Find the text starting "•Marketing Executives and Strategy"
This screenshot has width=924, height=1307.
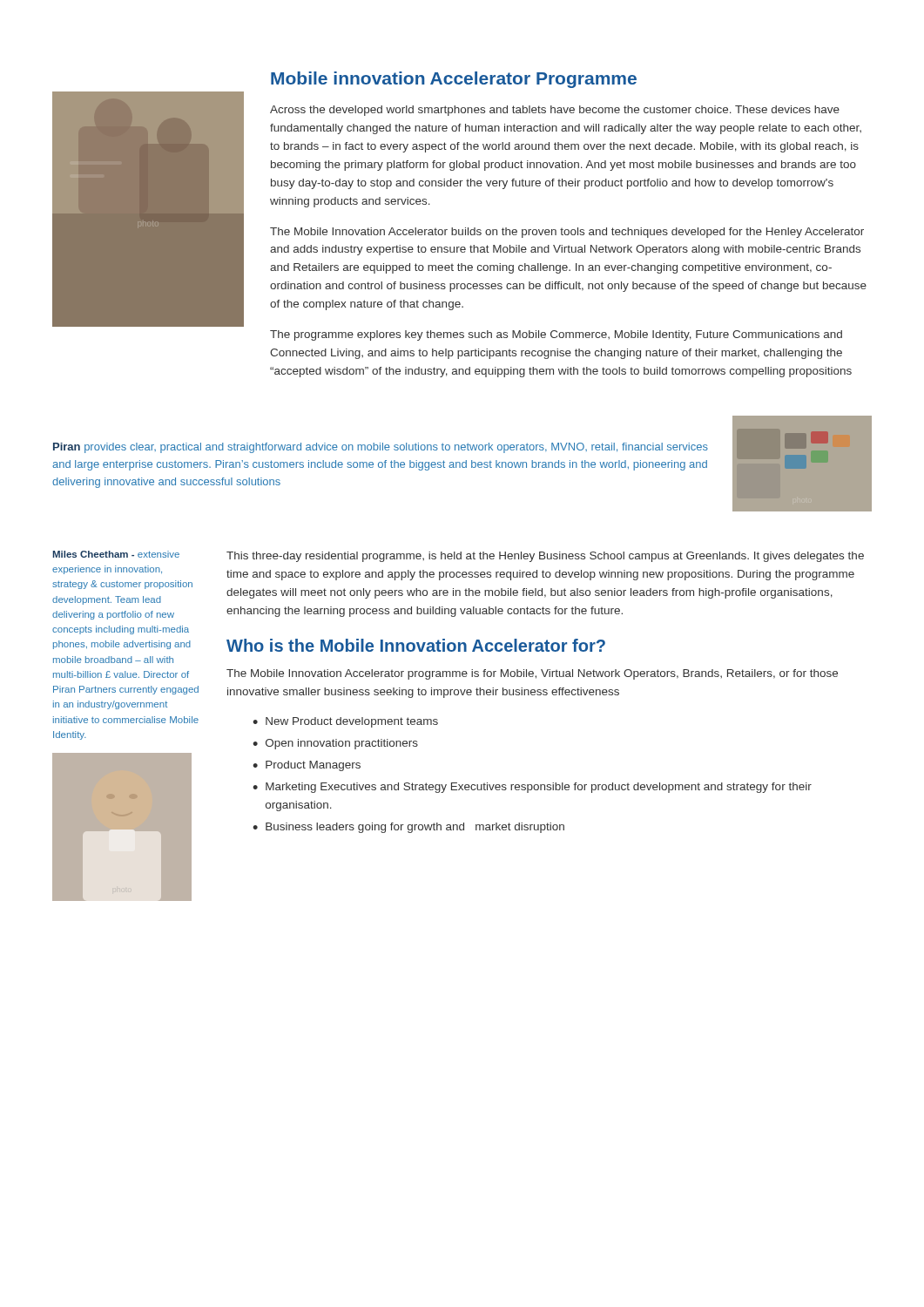[562, 797]
